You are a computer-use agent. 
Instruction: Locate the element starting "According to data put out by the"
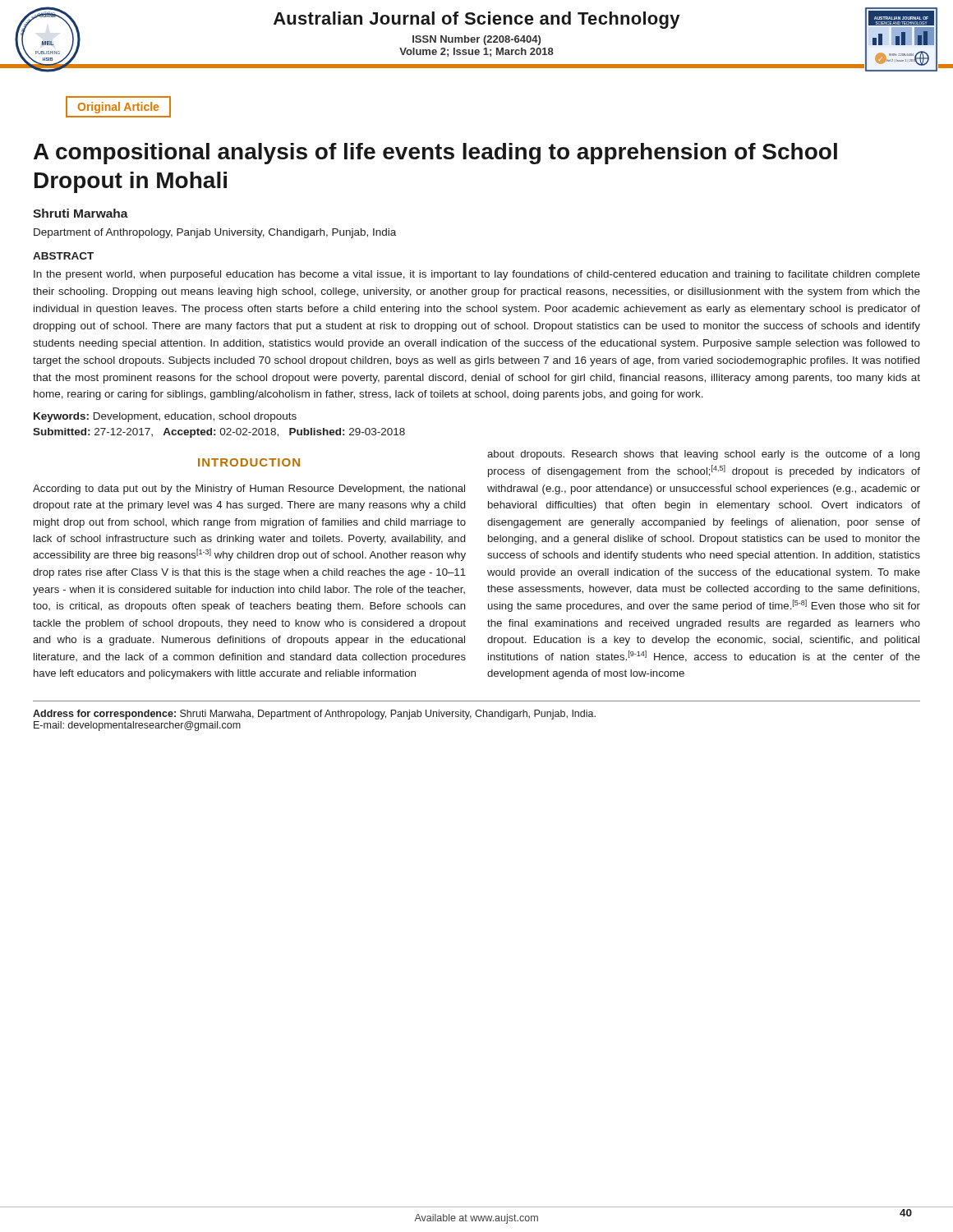249,581
